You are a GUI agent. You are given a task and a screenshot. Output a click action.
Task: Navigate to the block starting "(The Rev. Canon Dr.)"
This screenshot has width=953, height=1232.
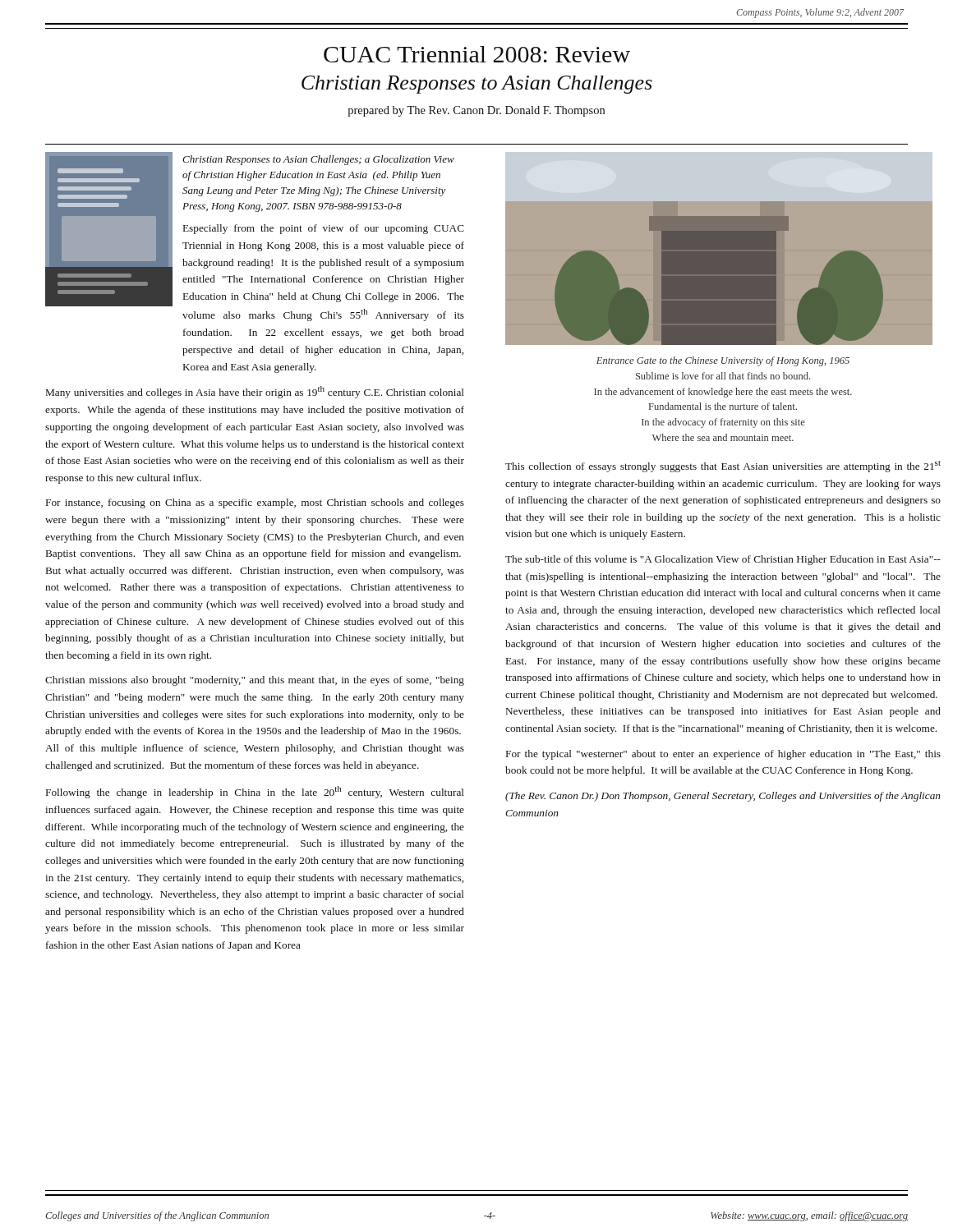click(723, 804)
